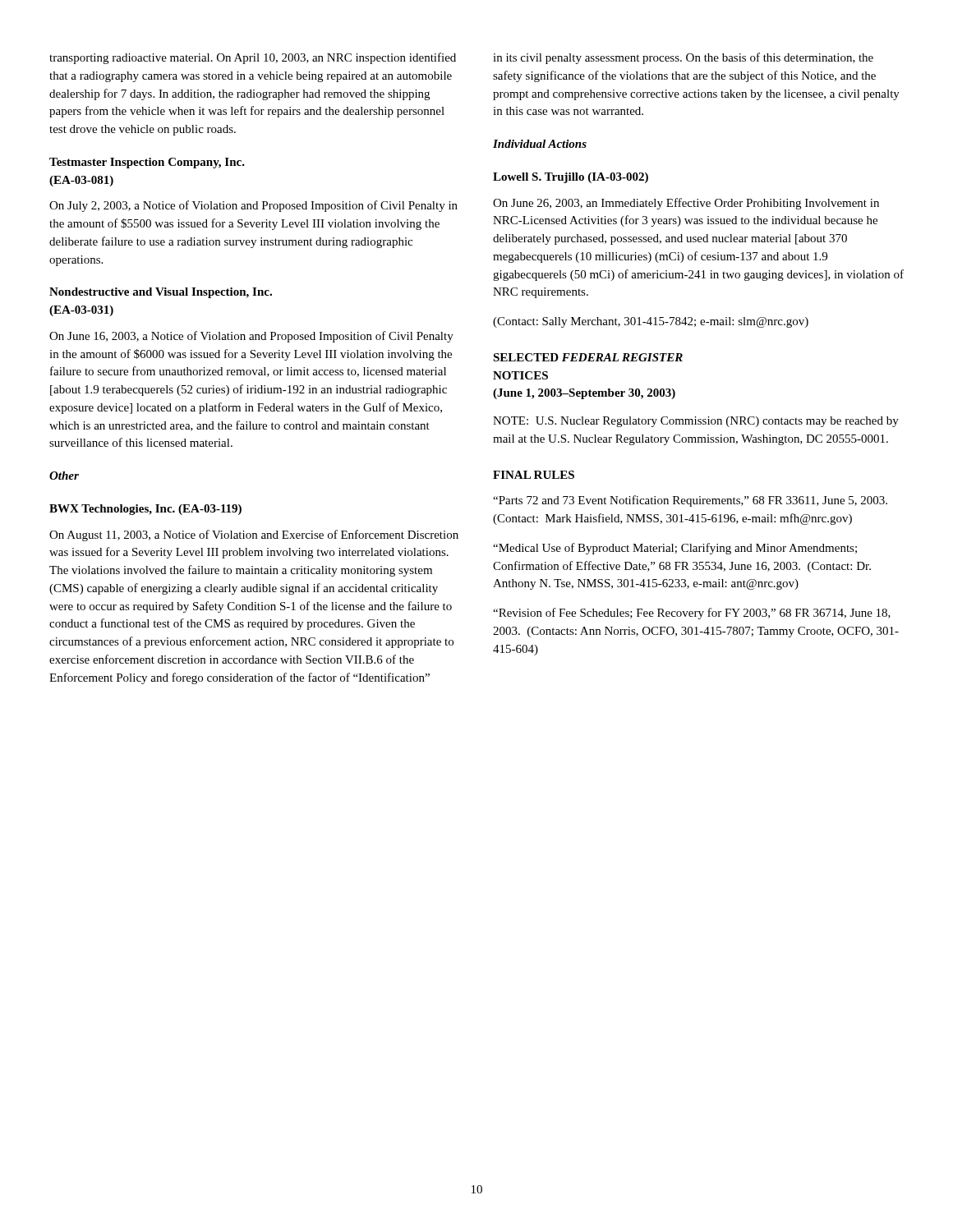Where is the passage that starts "On June 16, 2003, a Notice of"?
Screen dimensions: 1232x953
coord(255,390)
